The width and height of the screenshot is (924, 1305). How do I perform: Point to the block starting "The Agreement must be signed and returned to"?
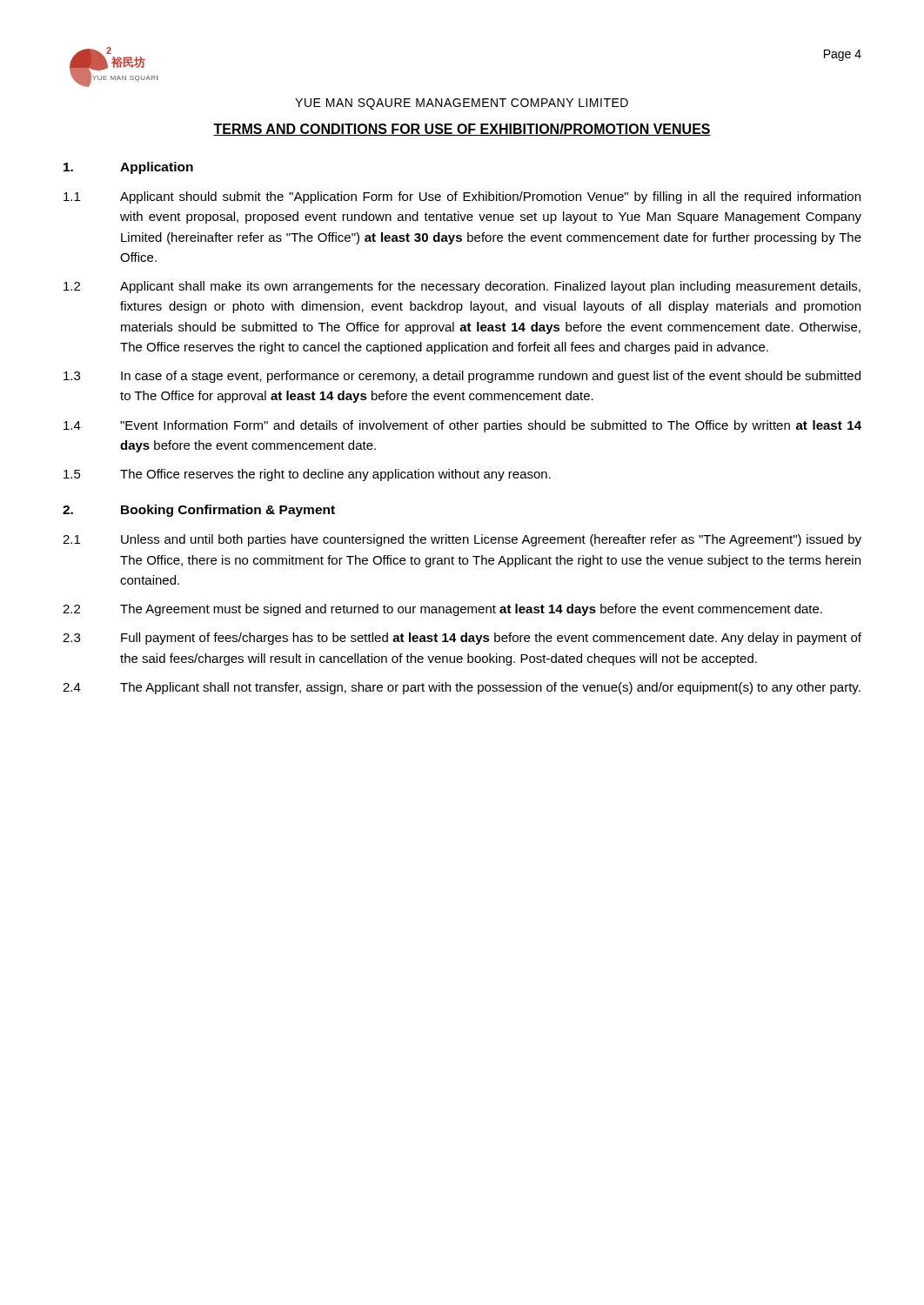(472, 609)
